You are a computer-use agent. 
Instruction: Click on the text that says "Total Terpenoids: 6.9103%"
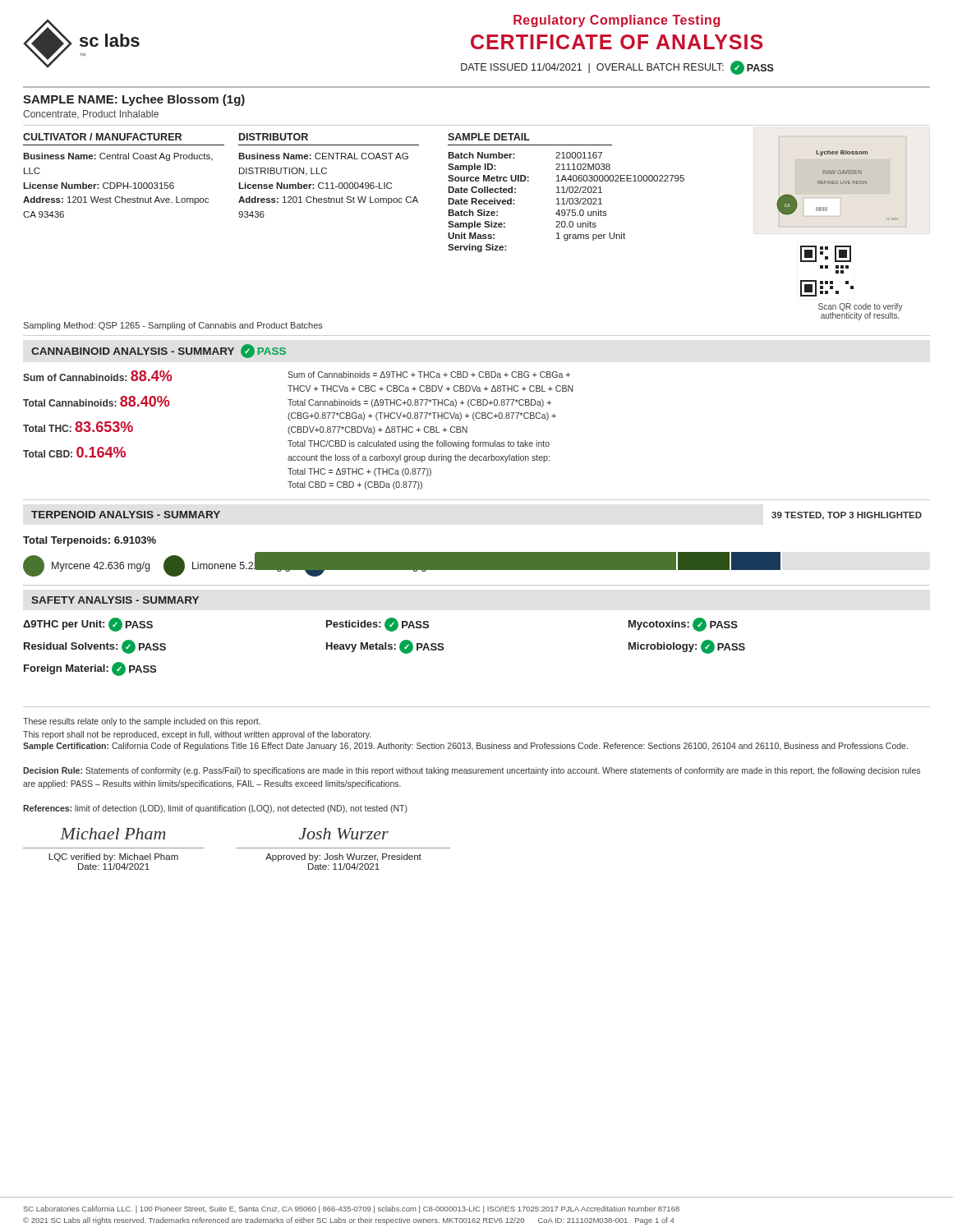point(90,540)
